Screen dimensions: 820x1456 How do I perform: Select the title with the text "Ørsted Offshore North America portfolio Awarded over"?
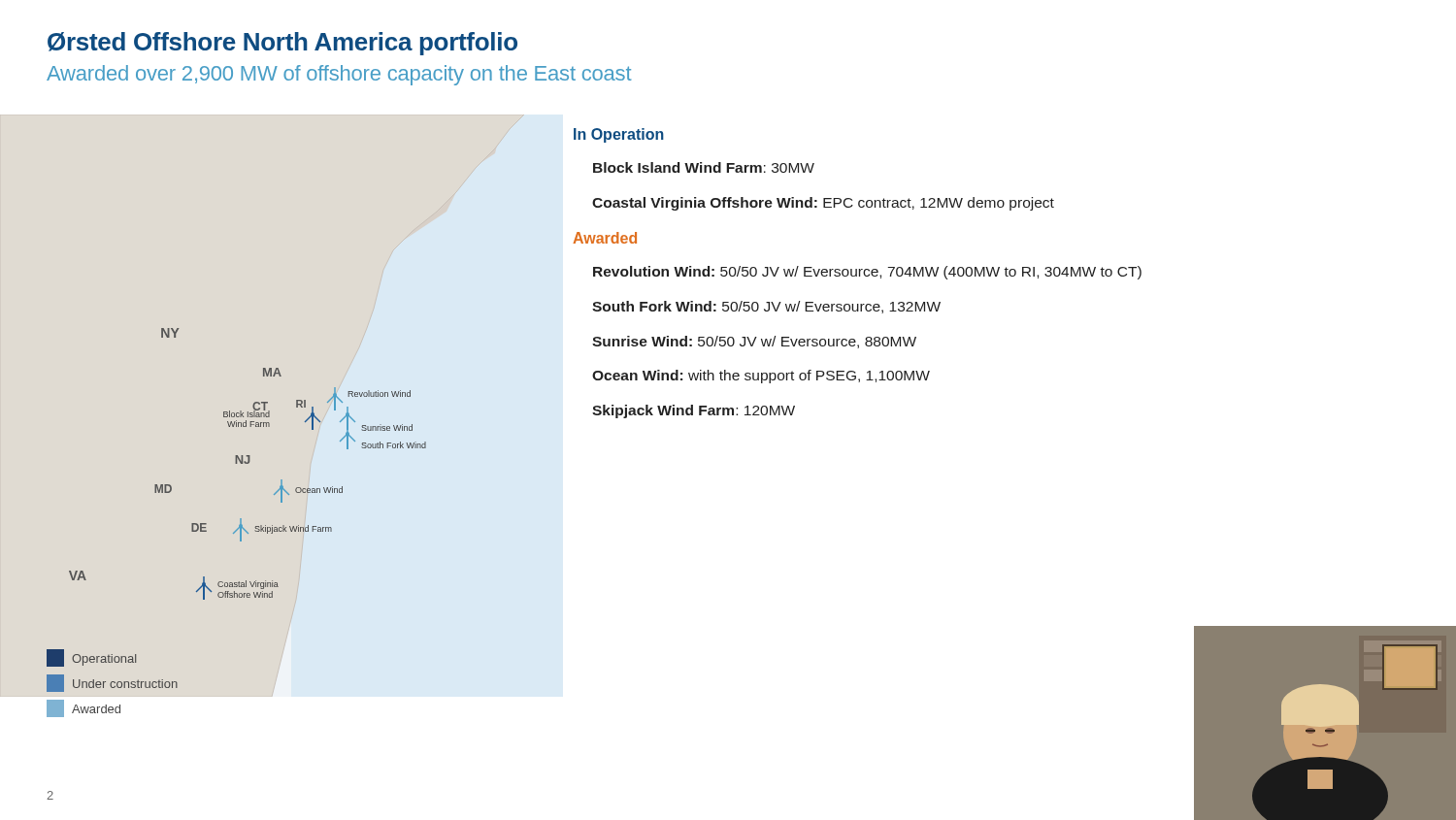click(282, 44)
